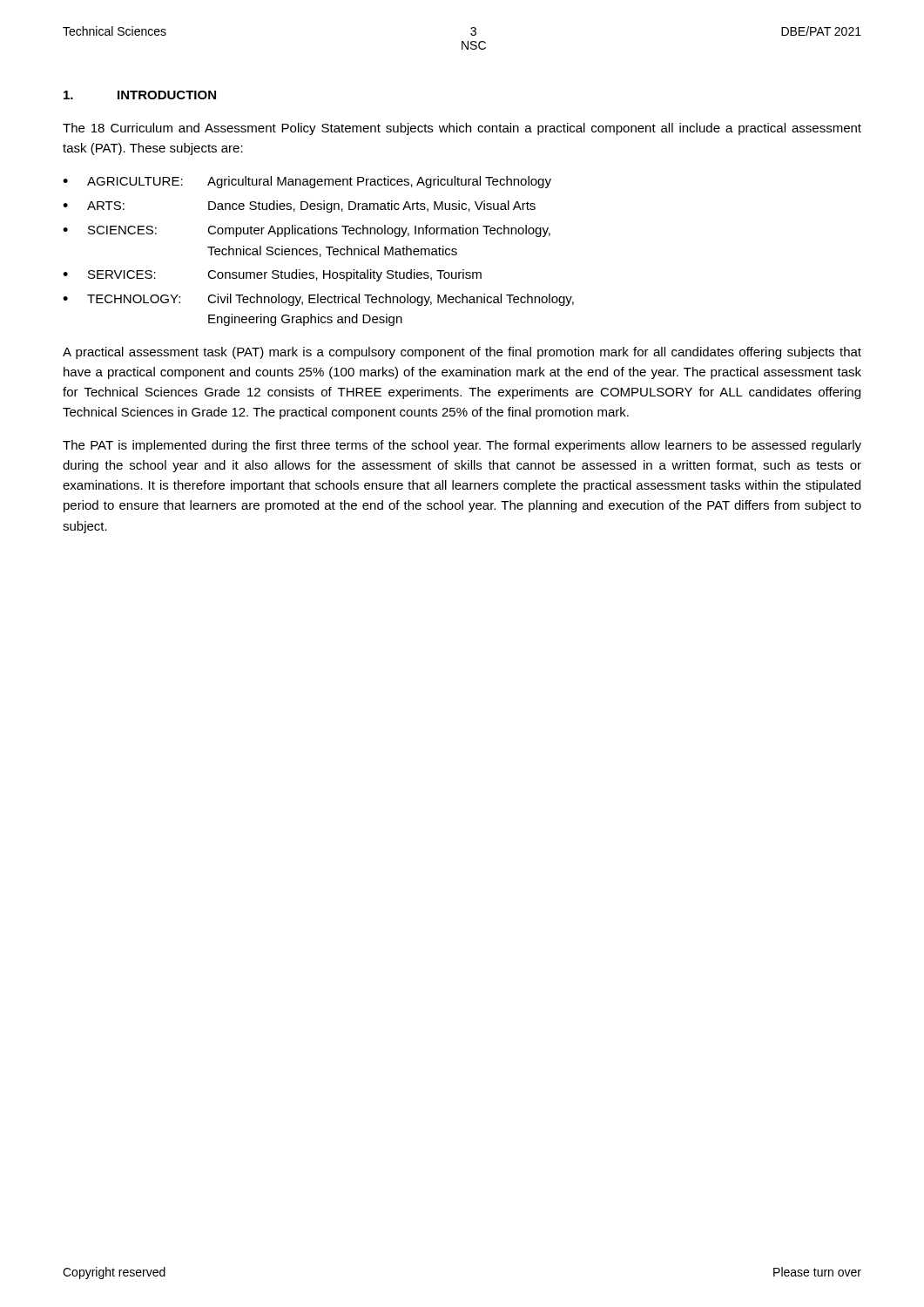Select the text starting "• ARTS: Dance Studies,"
The height and width of the screenshot is (1307, 924).
462,206
